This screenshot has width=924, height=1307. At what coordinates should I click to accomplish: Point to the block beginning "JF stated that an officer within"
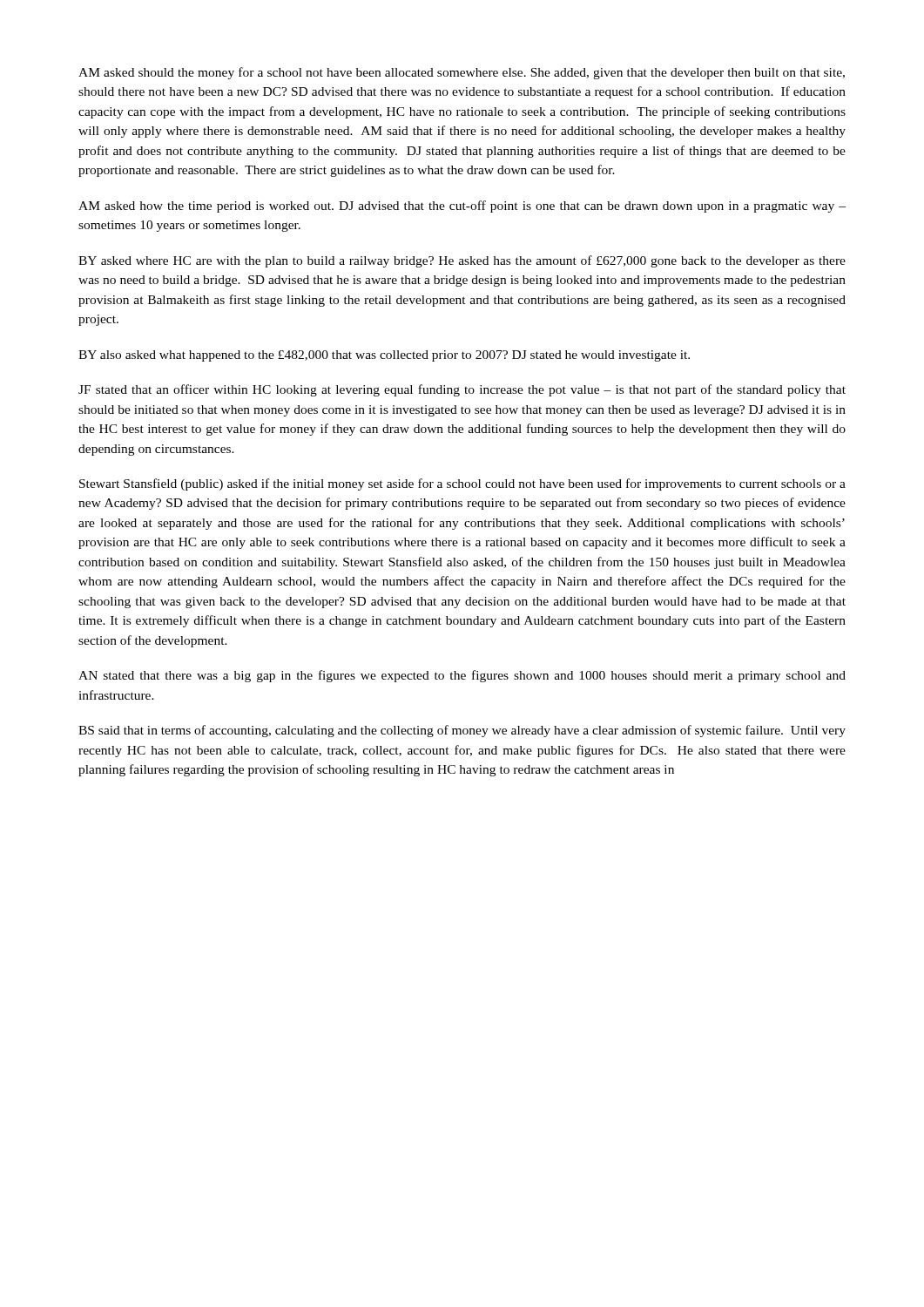pos(462,419)
